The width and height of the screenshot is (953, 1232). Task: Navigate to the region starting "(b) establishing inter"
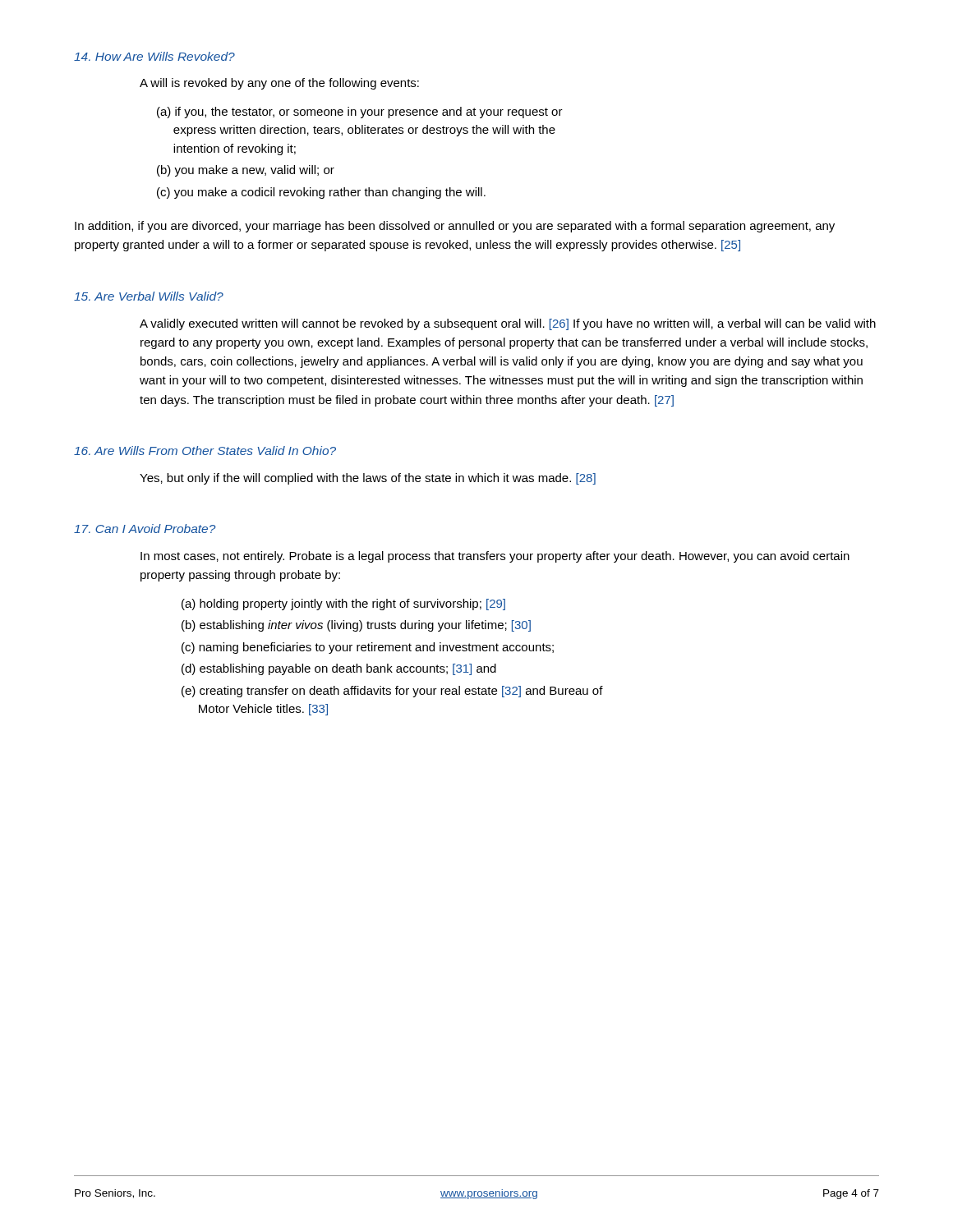(x=356, y=625)
